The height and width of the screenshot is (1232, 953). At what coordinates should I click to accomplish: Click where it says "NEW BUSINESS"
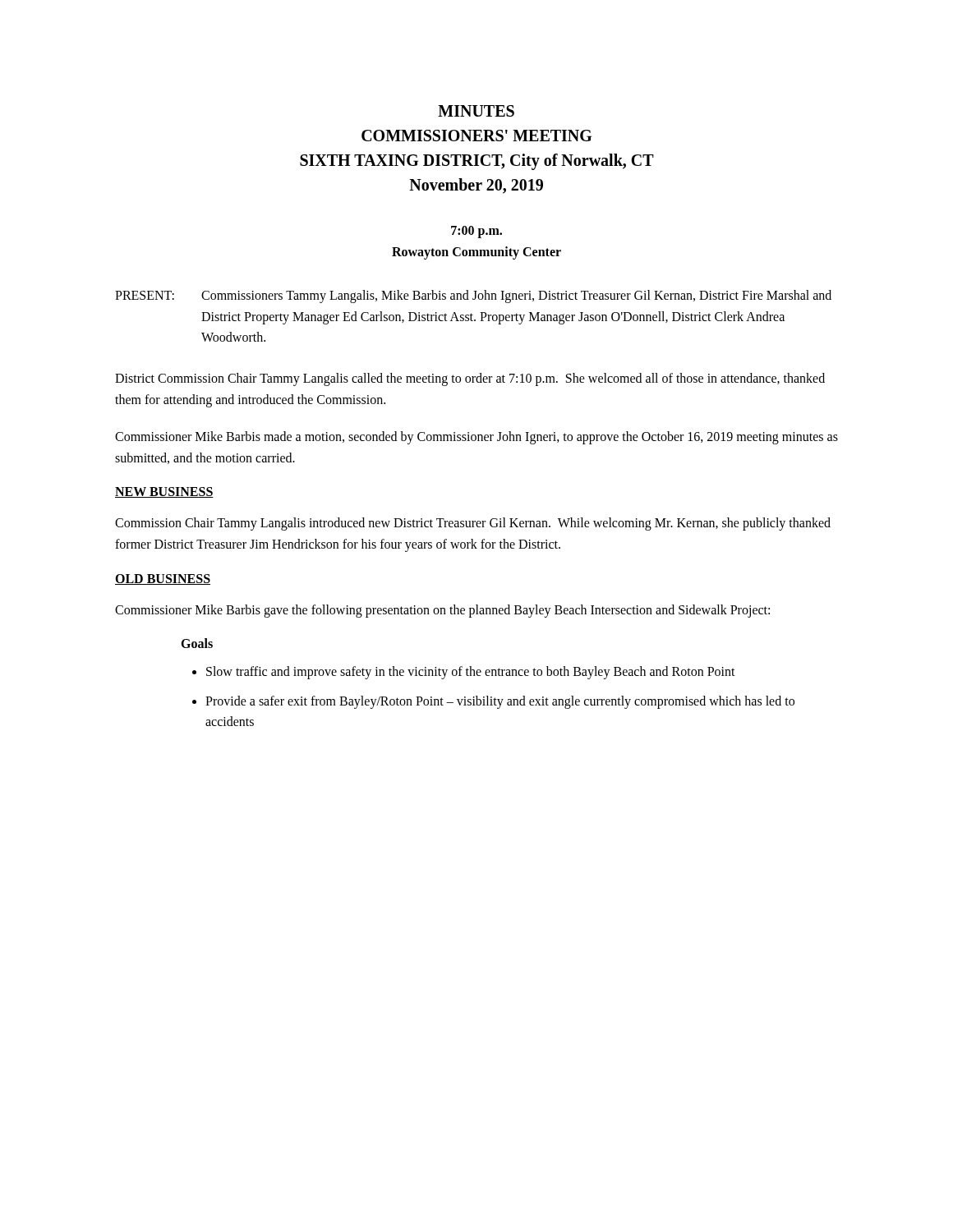pyautogui.click(x=164, y=492)
